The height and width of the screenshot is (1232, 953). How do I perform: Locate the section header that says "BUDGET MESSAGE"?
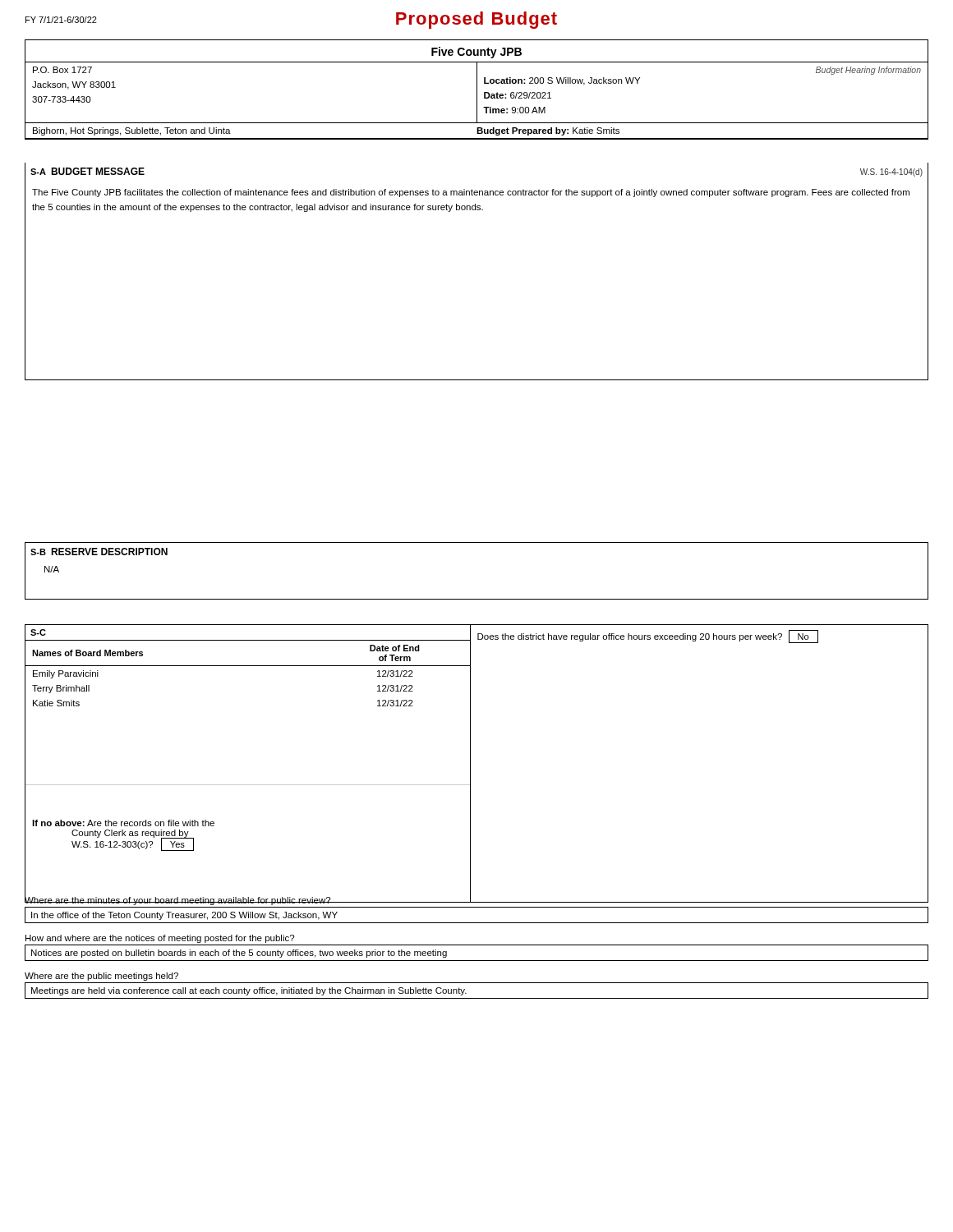pos(98,172)
